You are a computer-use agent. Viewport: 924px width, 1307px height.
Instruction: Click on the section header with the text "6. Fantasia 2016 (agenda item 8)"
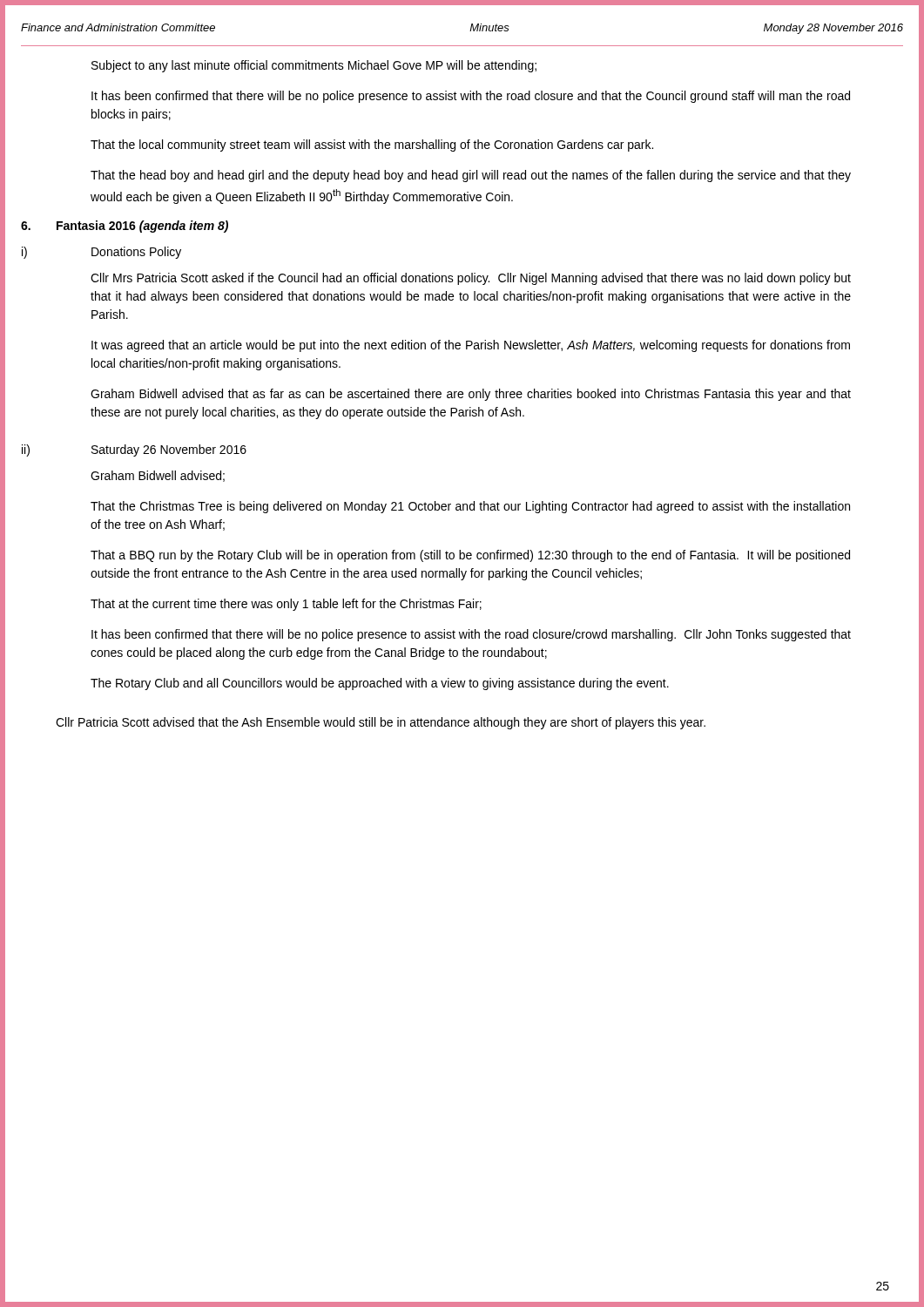(x=125, y=225)
